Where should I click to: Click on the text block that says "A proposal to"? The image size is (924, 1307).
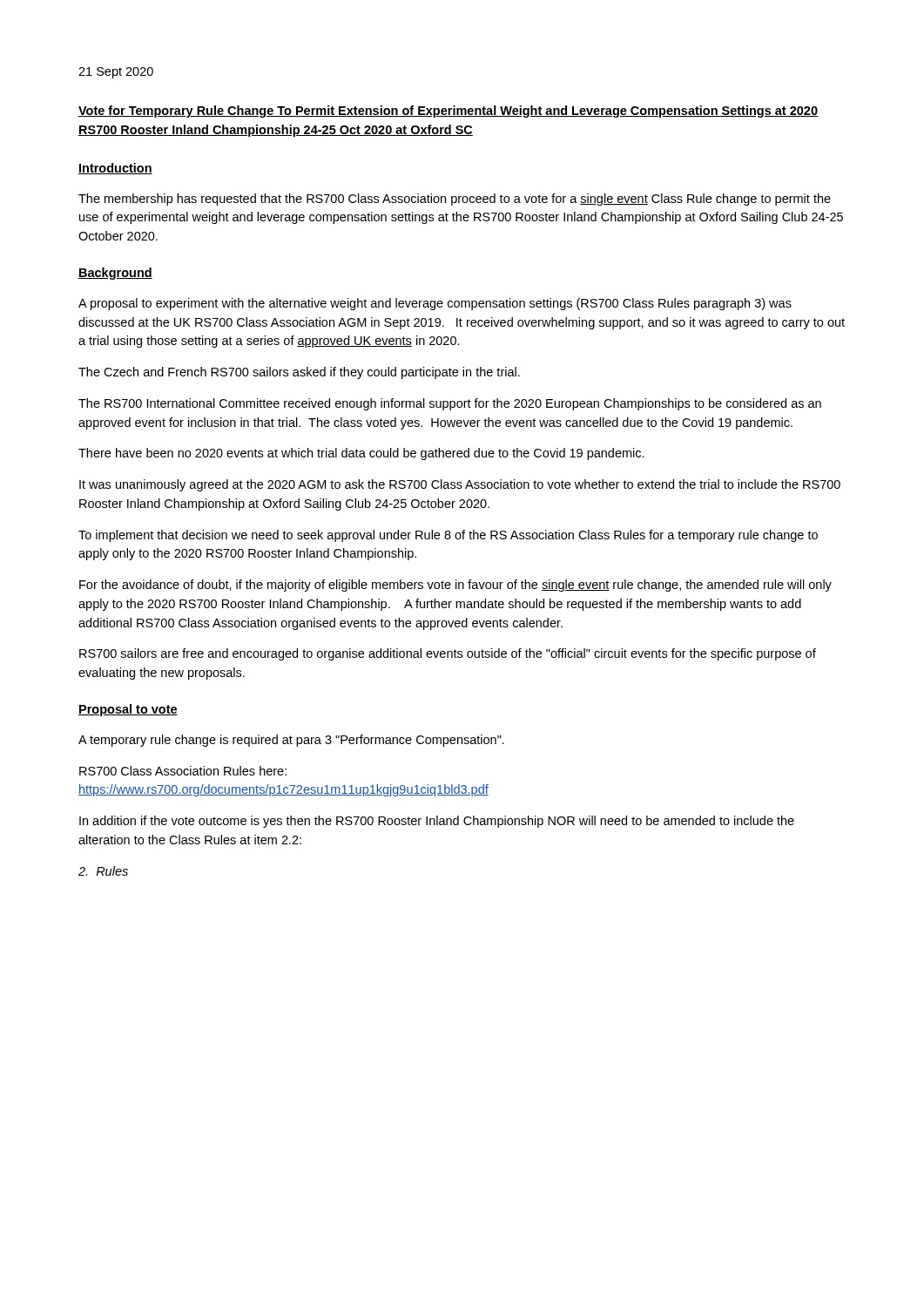(x=462, y=322)
